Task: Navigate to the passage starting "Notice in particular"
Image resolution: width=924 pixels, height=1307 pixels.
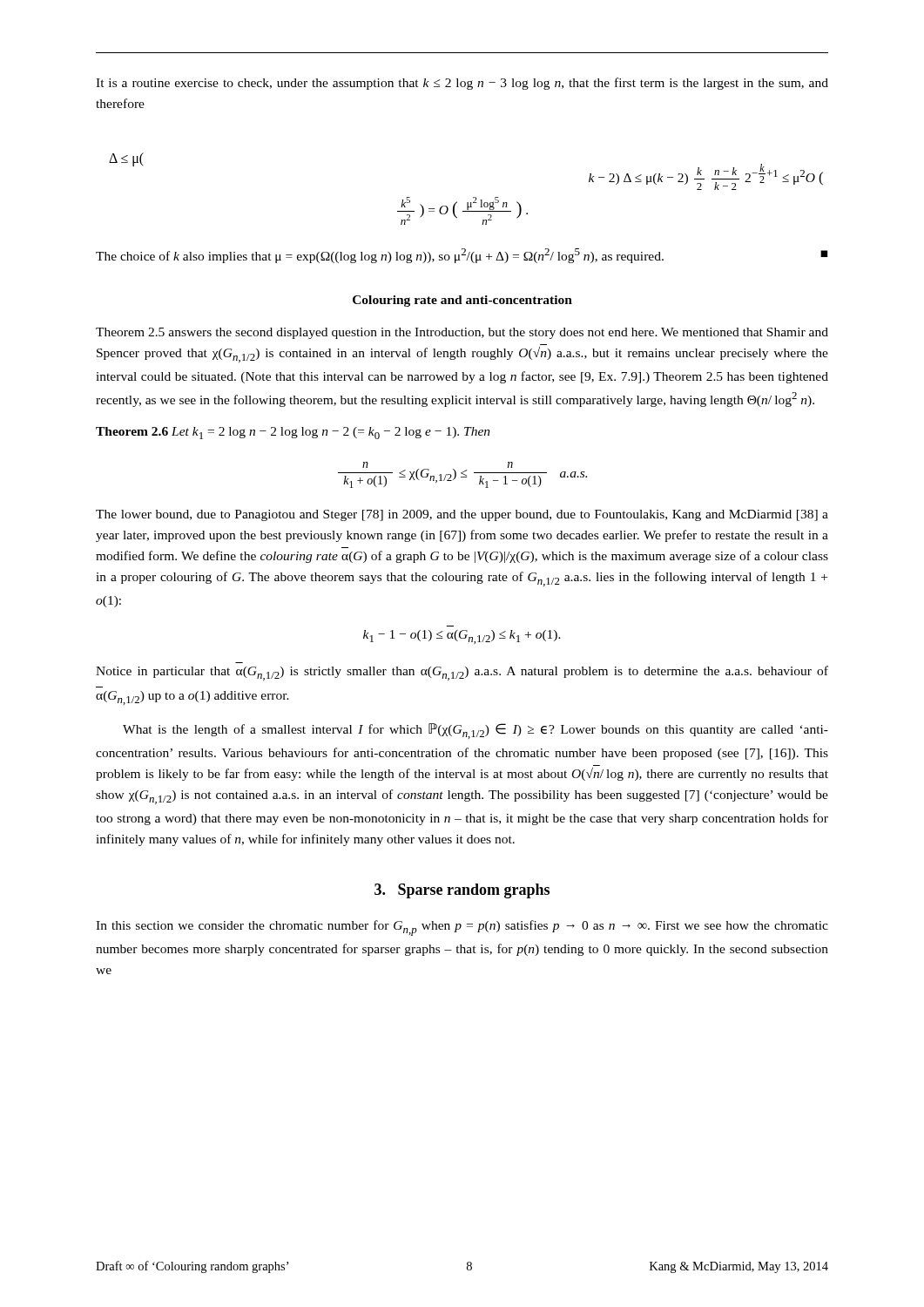Action: tap(462, 684)
